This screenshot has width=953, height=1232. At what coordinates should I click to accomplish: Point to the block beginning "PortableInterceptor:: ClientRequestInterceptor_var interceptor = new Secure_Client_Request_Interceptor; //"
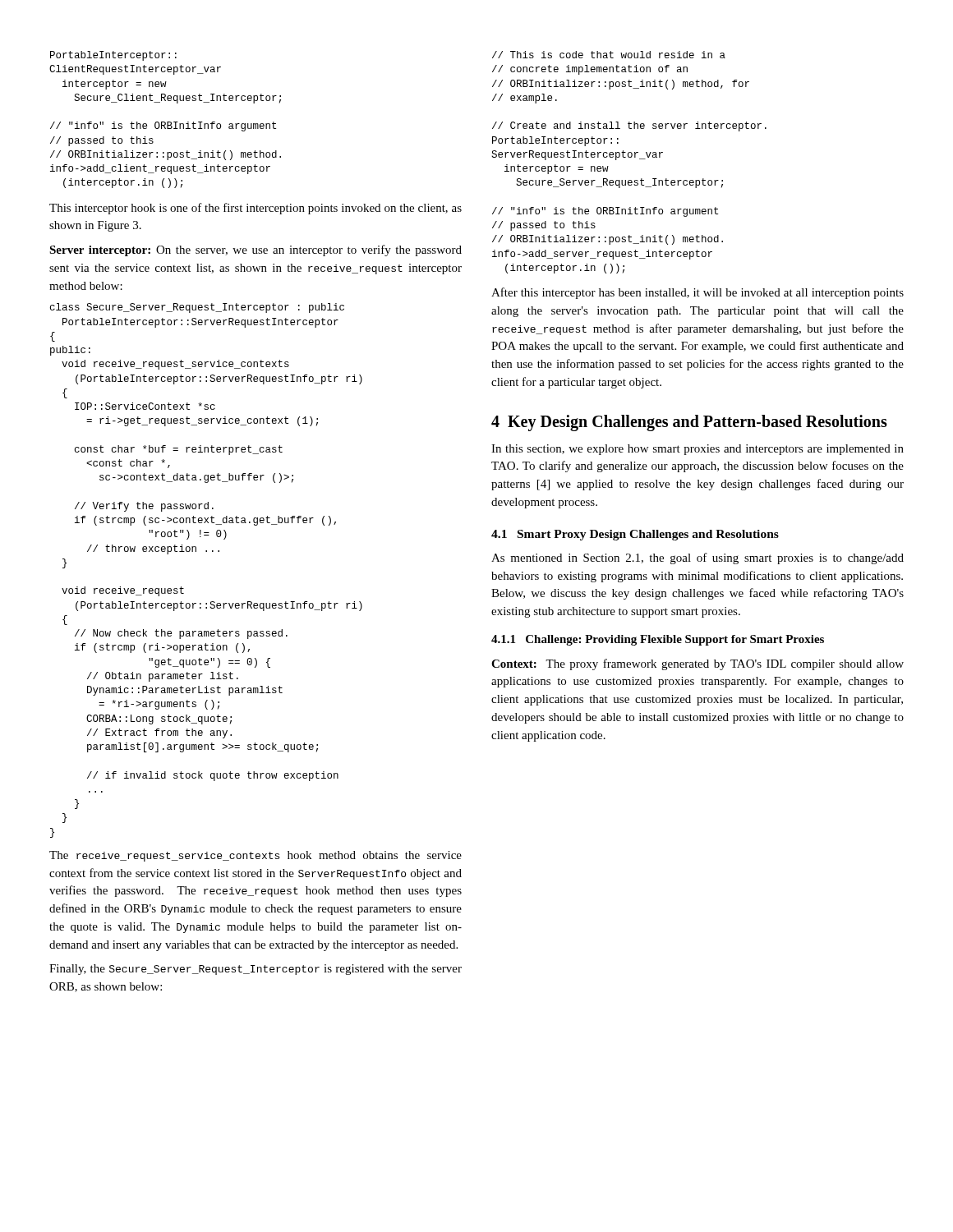pos(255,120)
